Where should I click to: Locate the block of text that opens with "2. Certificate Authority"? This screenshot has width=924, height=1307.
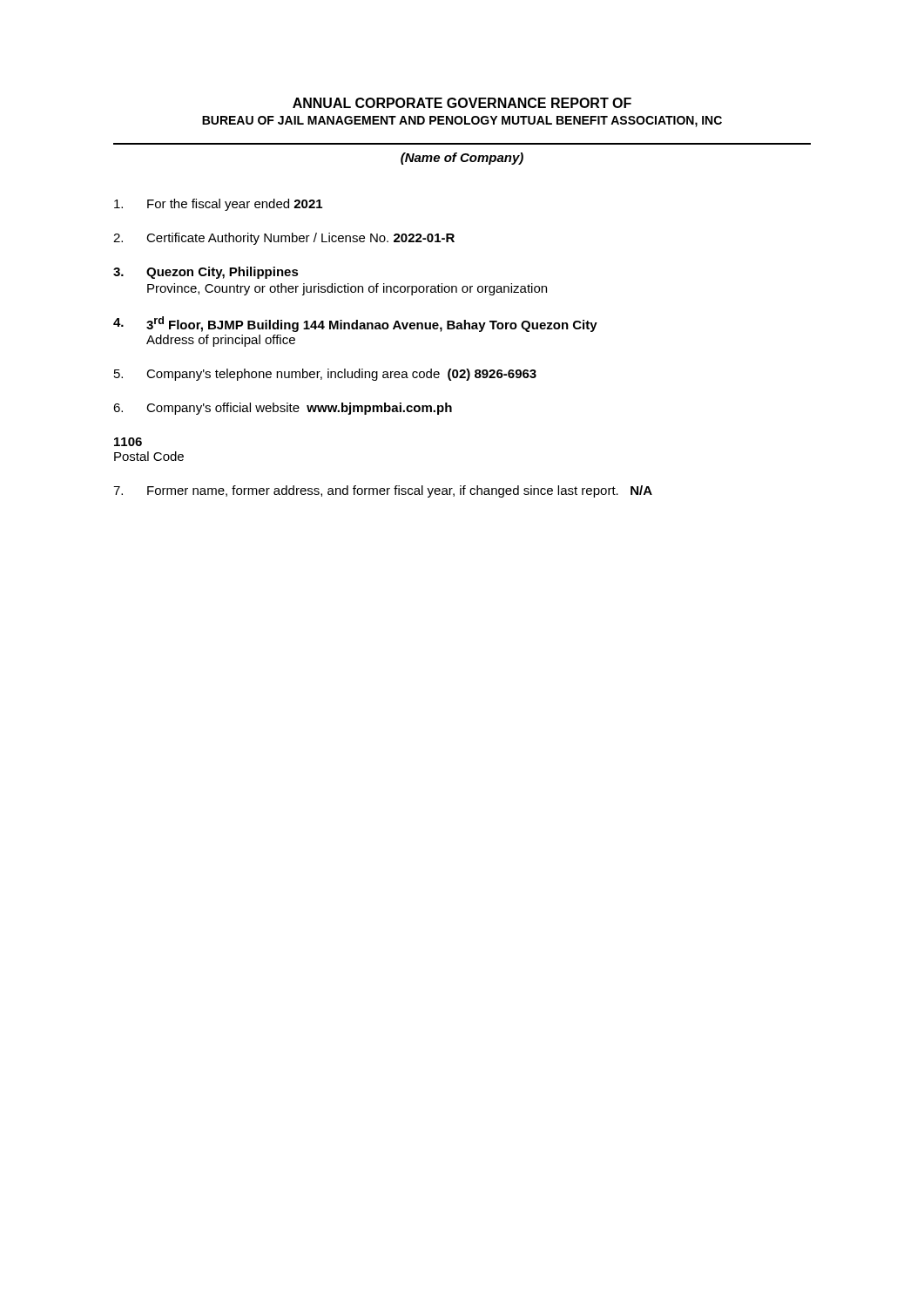coord(462,237)
